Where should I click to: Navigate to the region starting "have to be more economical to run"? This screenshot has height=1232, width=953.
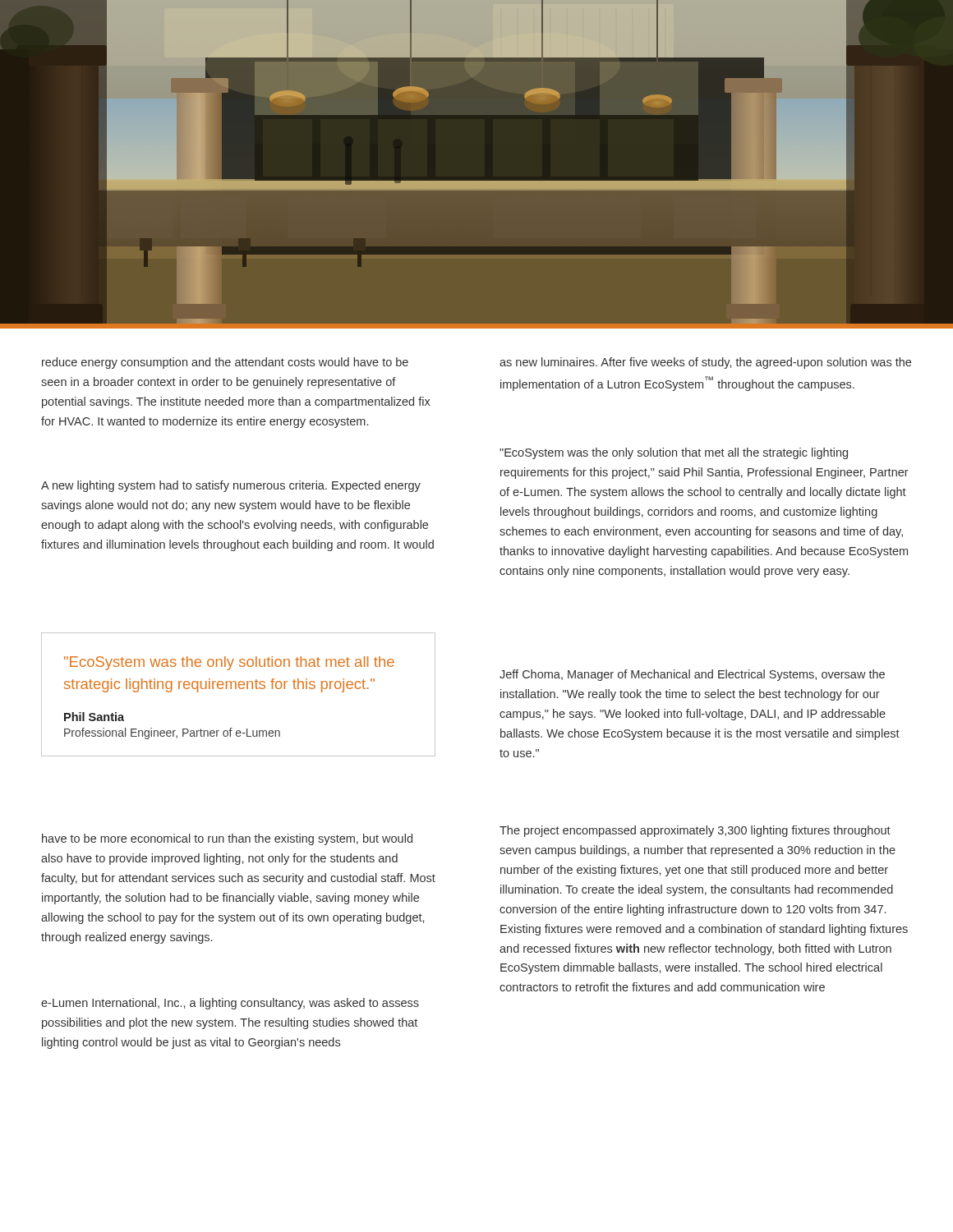point(238,888)
